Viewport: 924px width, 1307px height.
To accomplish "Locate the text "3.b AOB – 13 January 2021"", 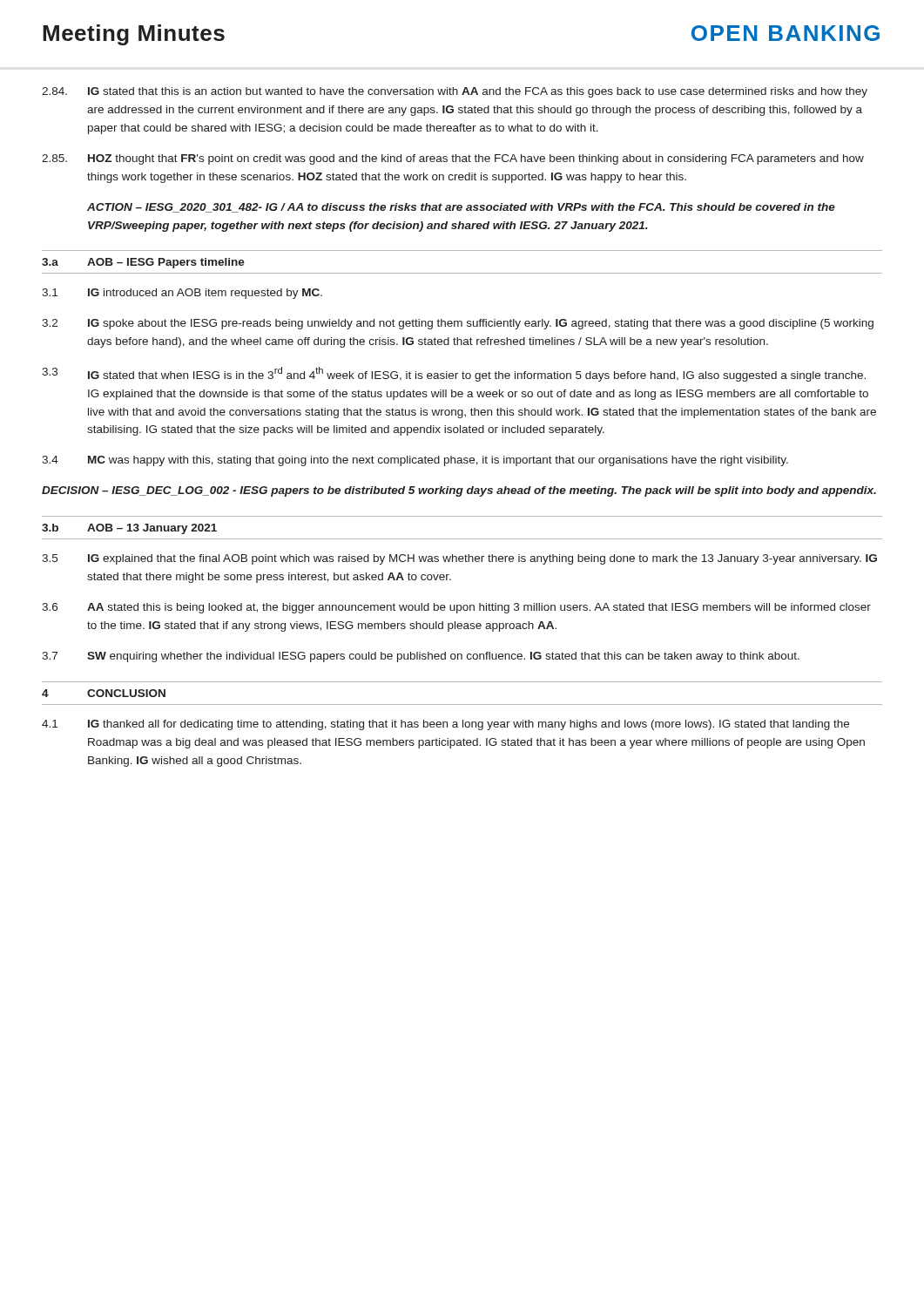I will tap(129, 528).
